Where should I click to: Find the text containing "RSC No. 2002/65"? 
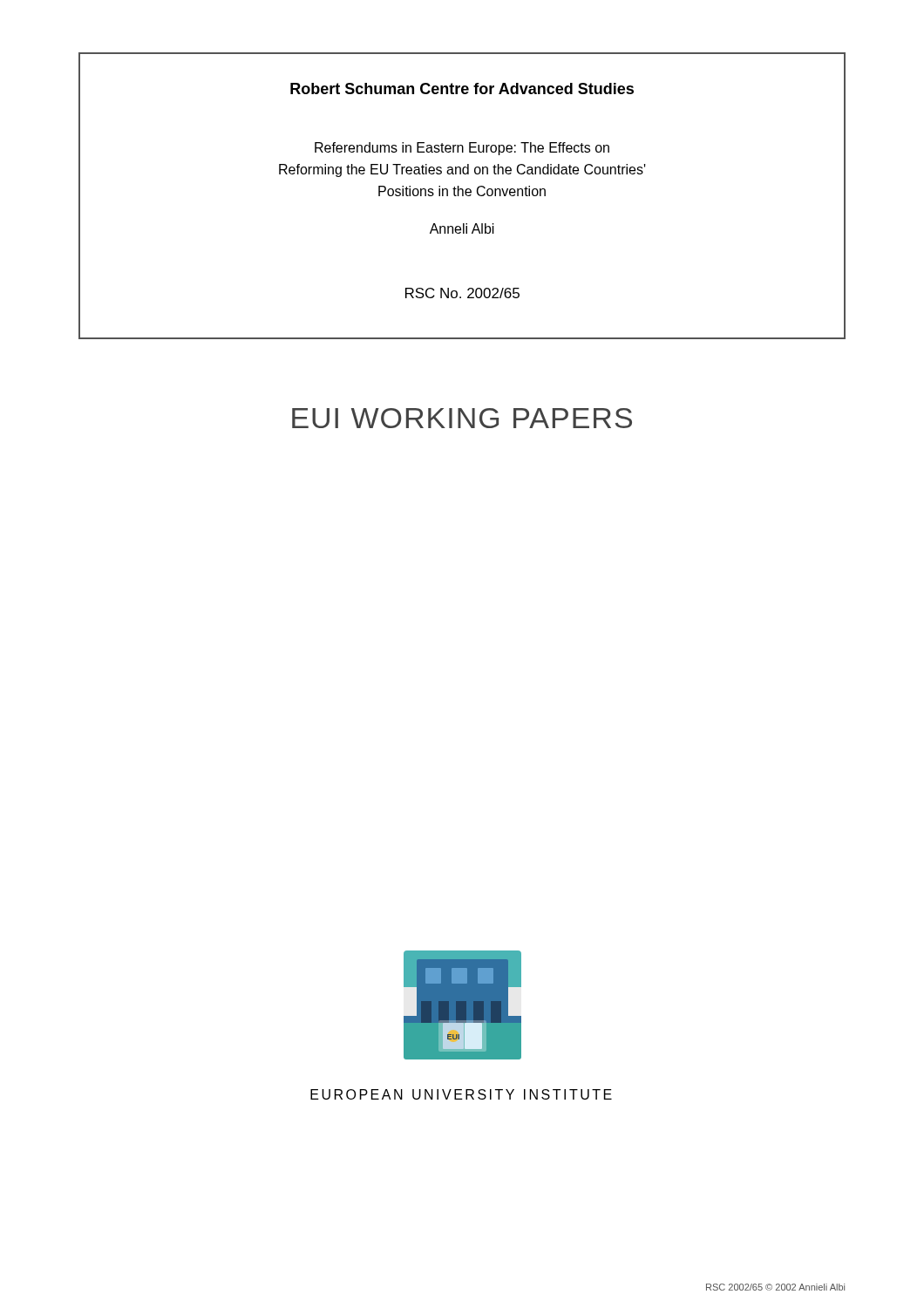[462, 294]
